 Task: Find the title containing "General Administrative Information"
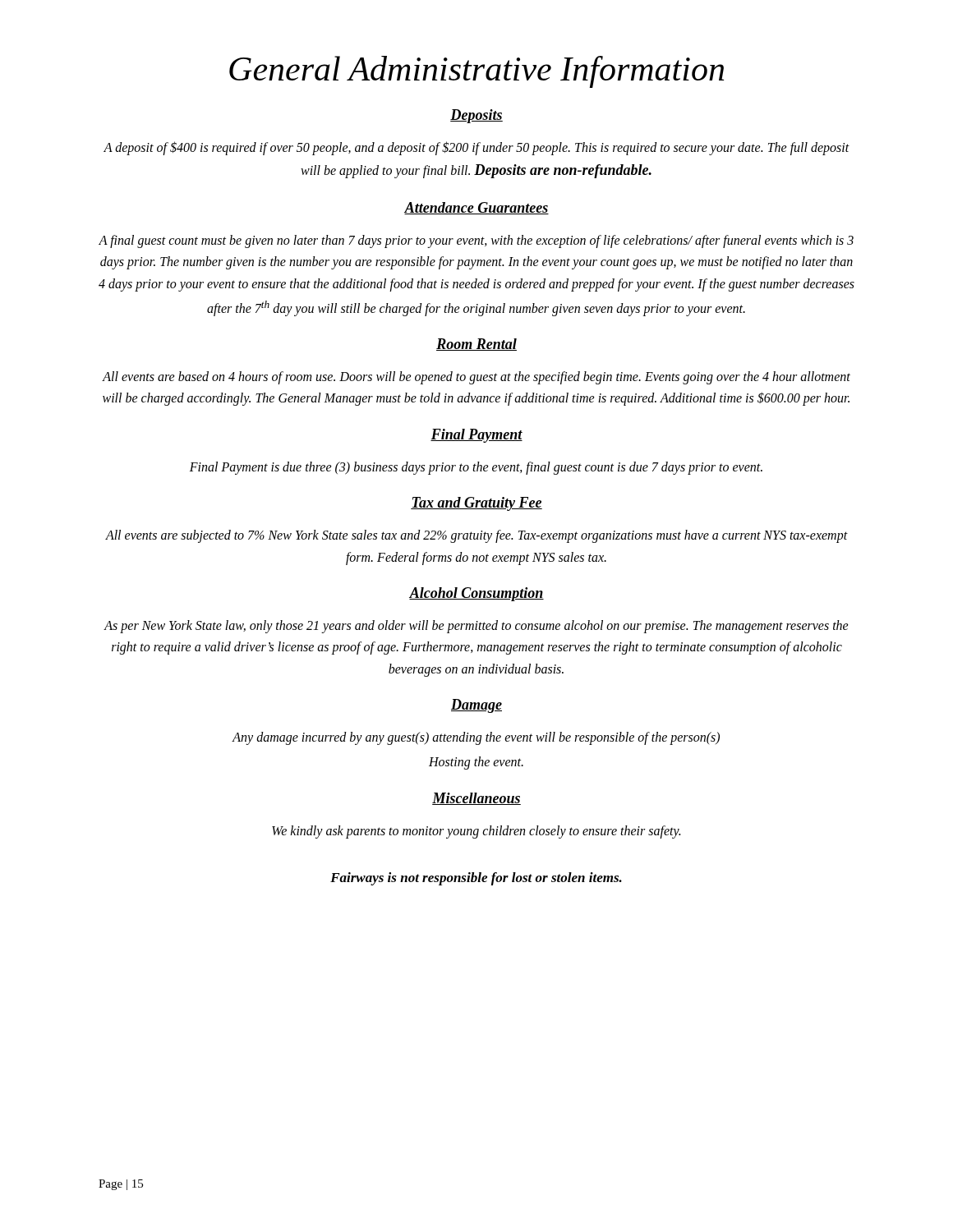[476, 69]
